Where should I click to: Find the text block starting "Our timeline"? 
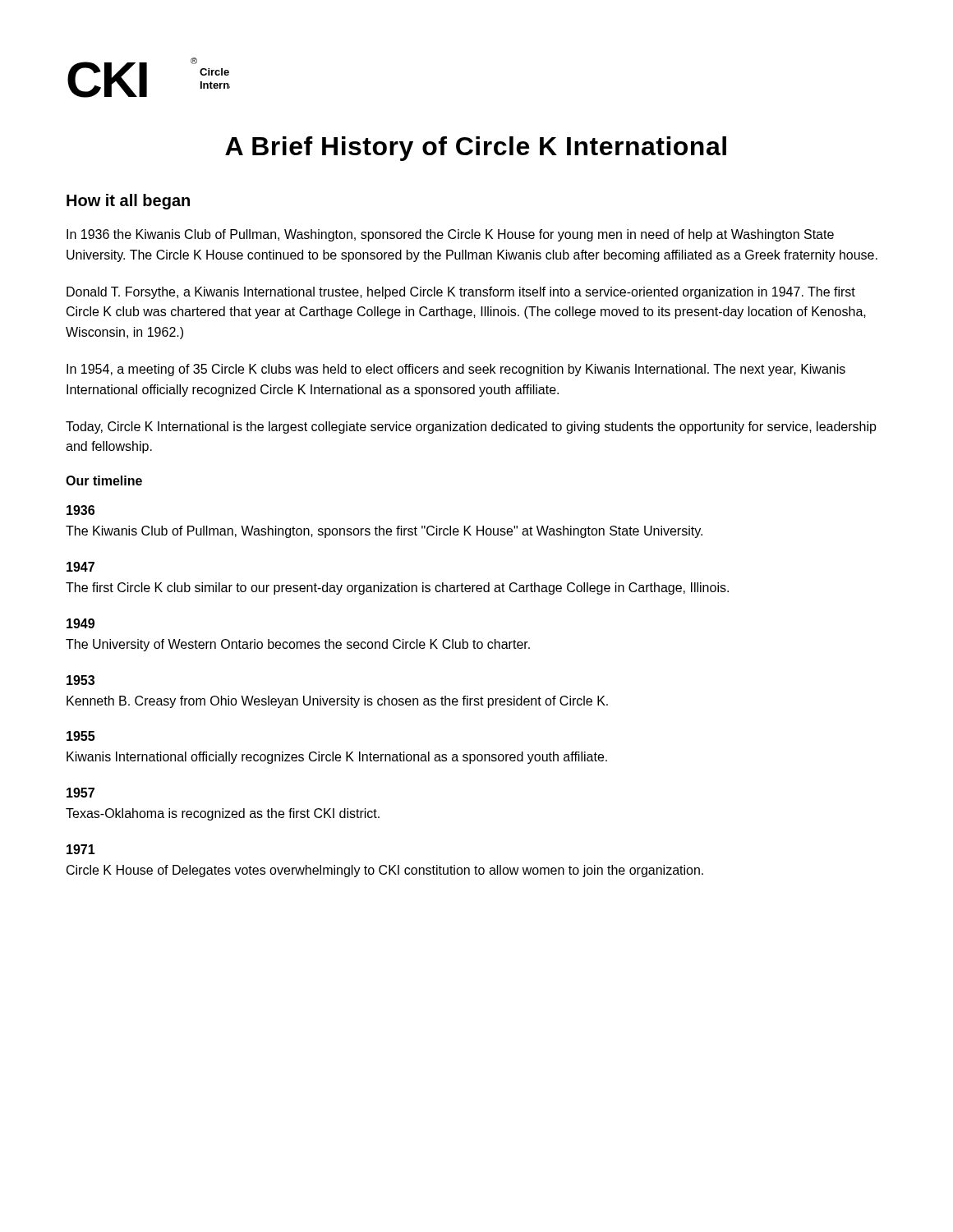104,481
